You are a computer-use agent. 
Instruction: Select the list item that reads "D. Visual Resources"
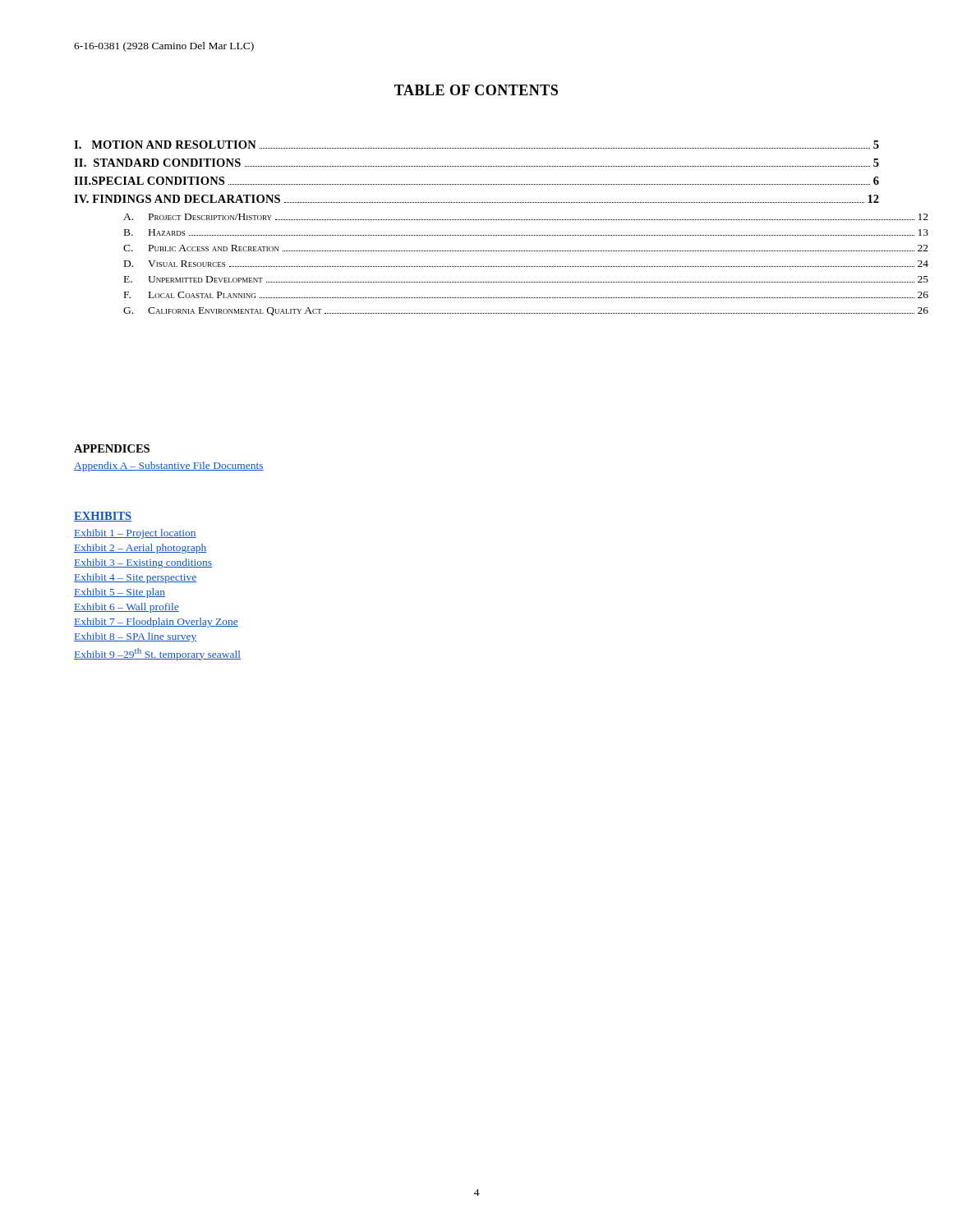point(526,264)
